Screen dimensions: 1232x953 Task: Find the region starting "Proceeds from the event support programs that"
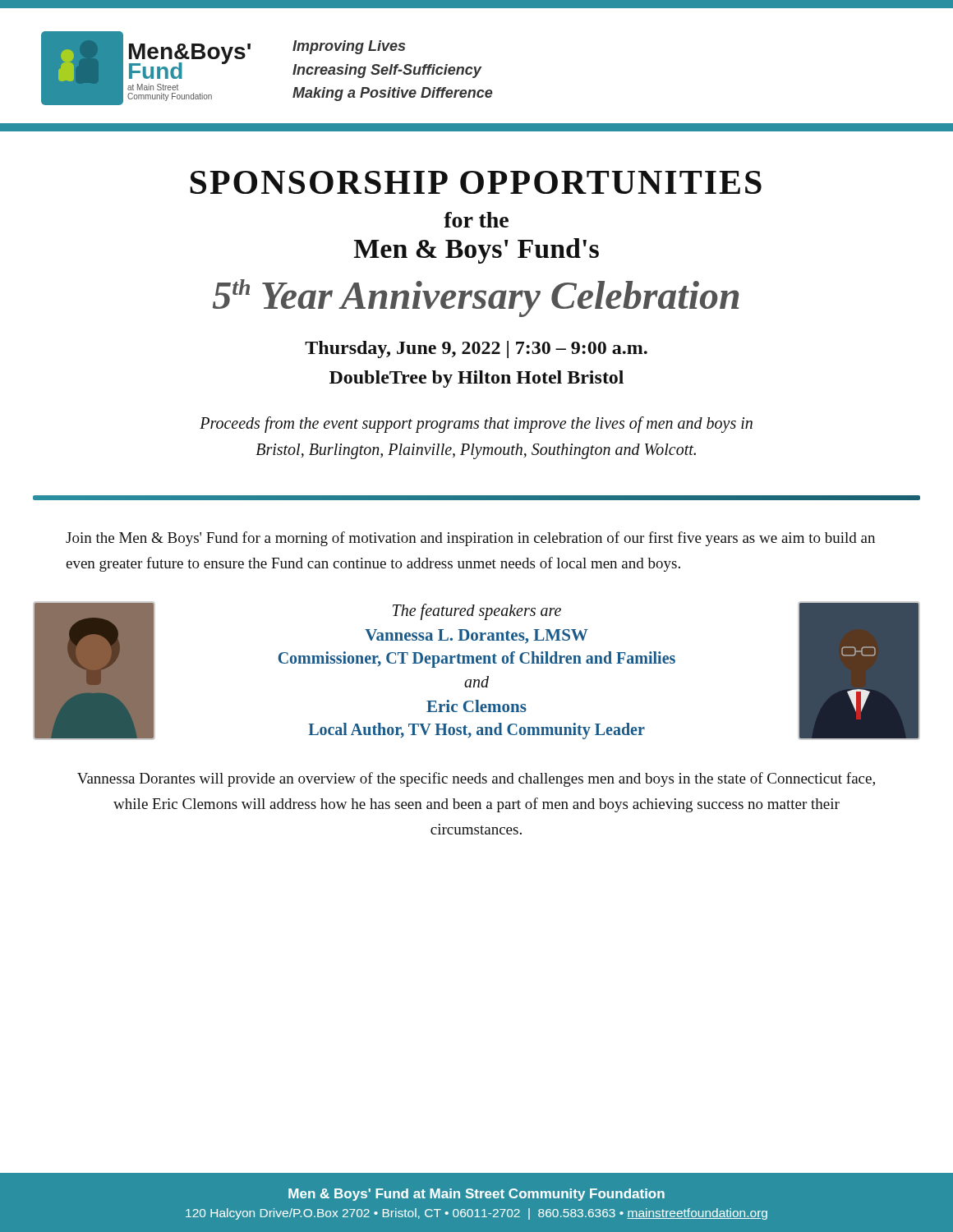[476, 436]
